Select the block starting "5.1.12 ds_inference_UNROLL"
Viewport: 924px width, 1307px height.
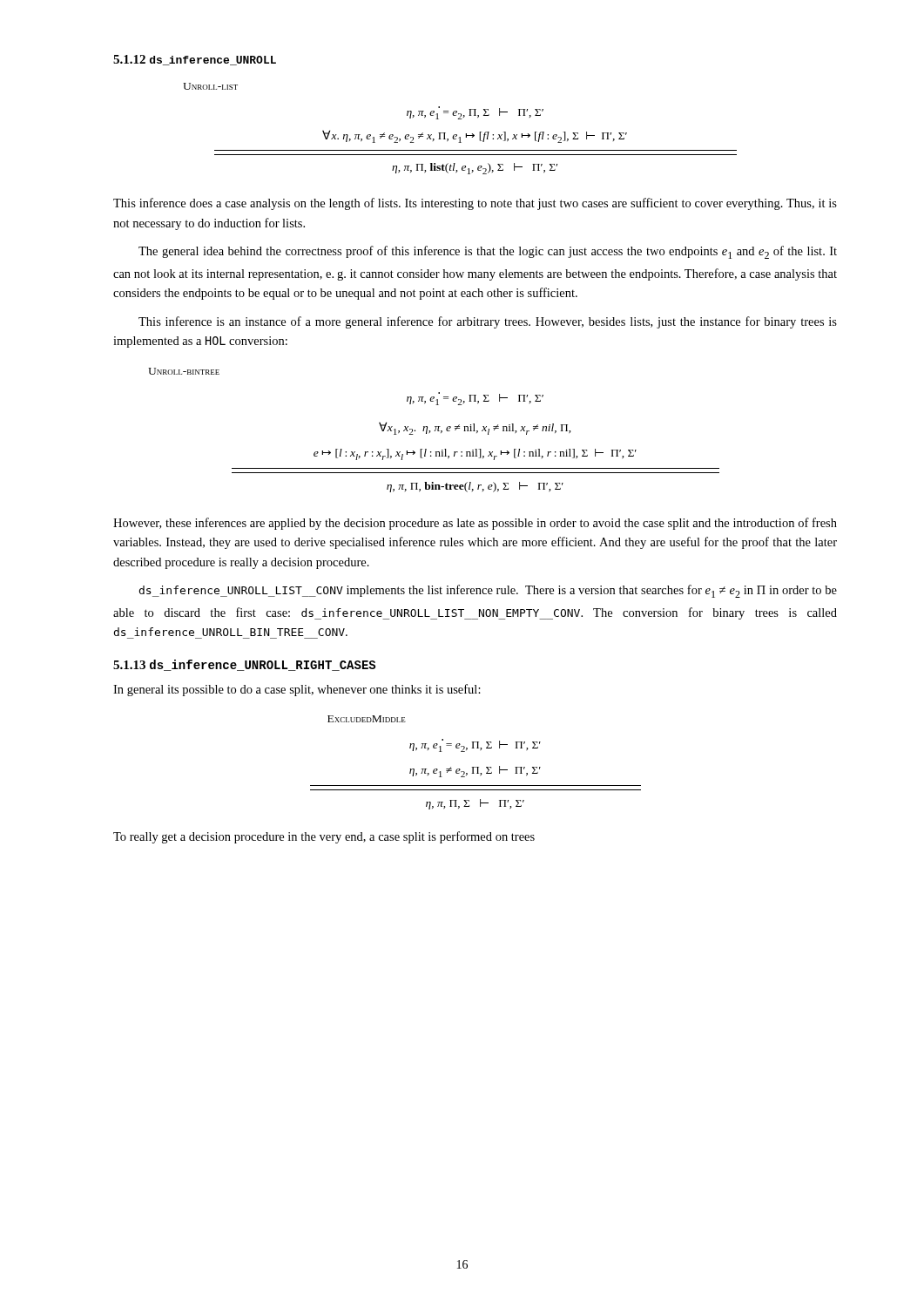[195, 60]
